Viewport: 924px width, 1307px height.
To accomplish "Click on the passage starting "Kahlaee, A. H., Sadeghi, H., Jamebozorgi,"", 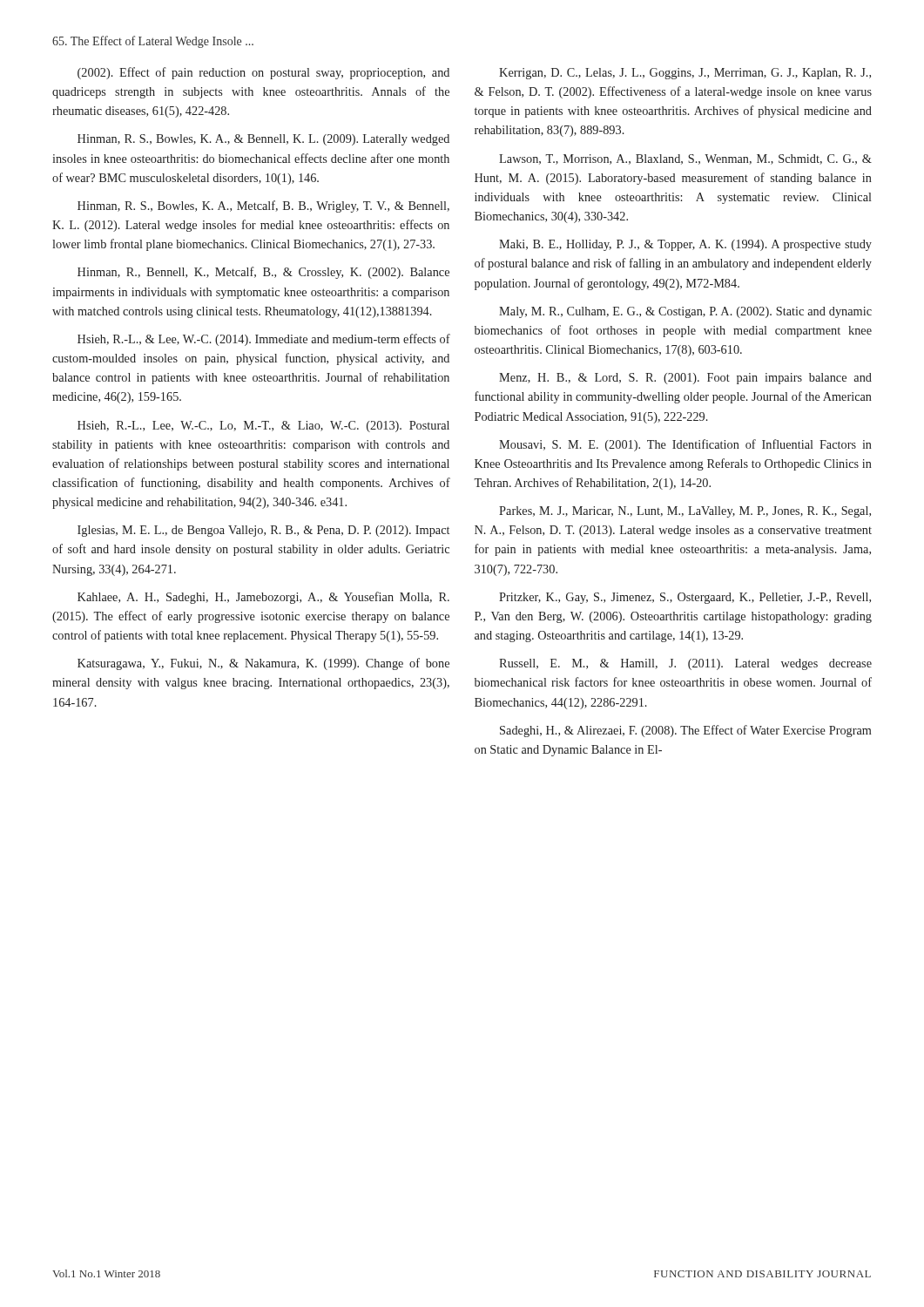I will (251, 616).
